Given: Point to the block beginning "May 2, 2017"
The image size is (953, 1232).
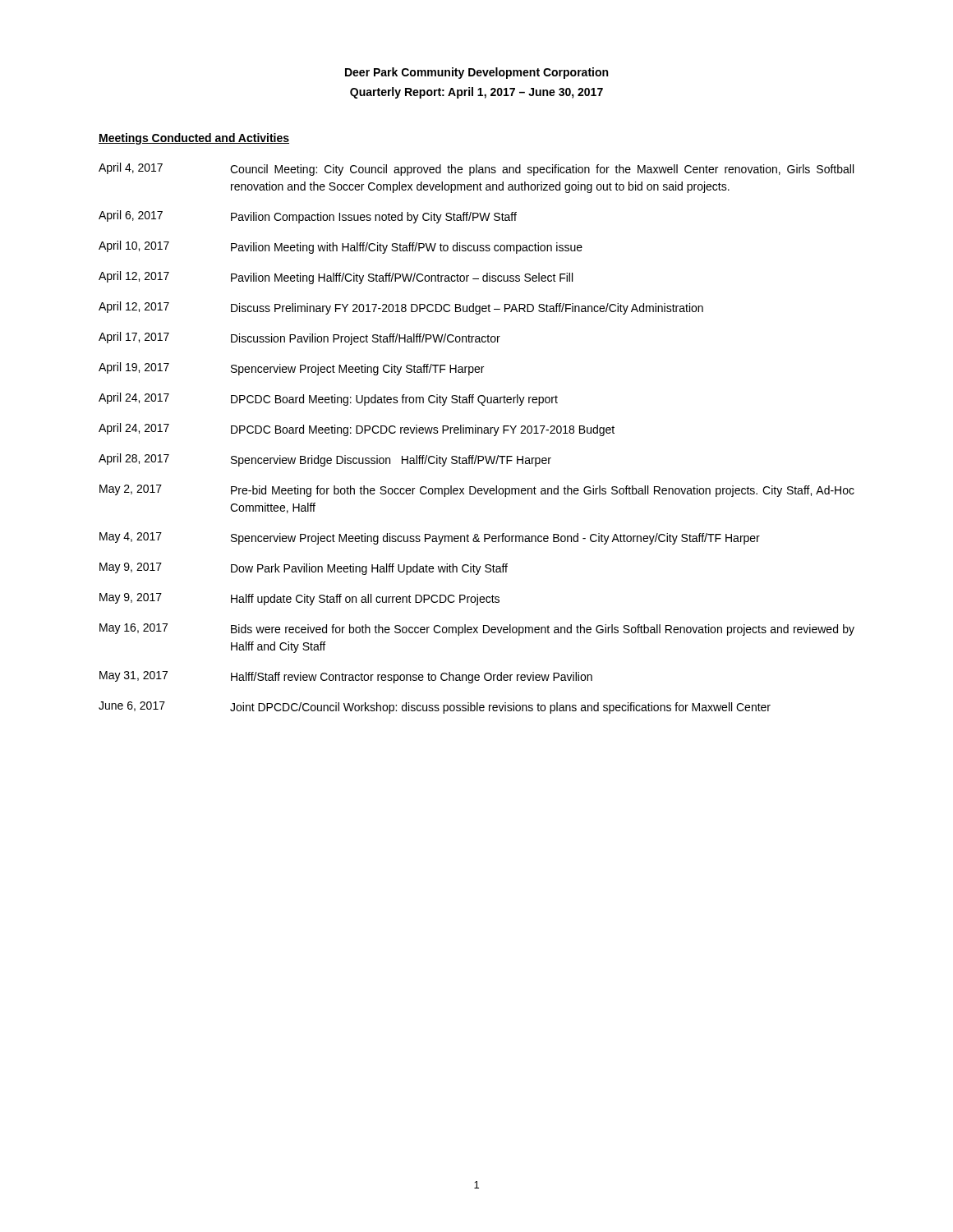Looking at the screenshot, I should point(476,499).
